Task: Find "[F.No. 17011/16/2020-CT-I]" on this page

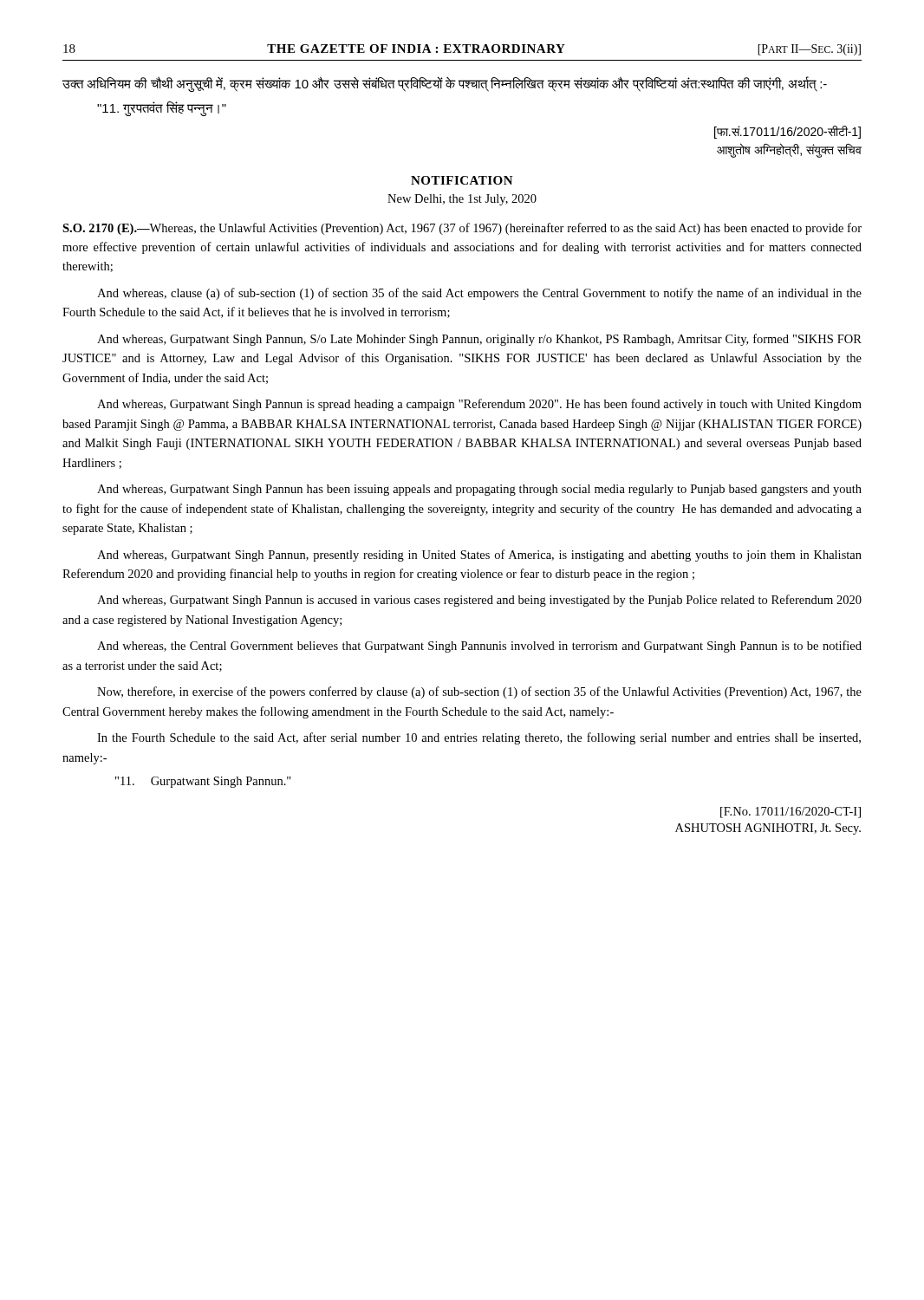Action: tap(790, 811)
